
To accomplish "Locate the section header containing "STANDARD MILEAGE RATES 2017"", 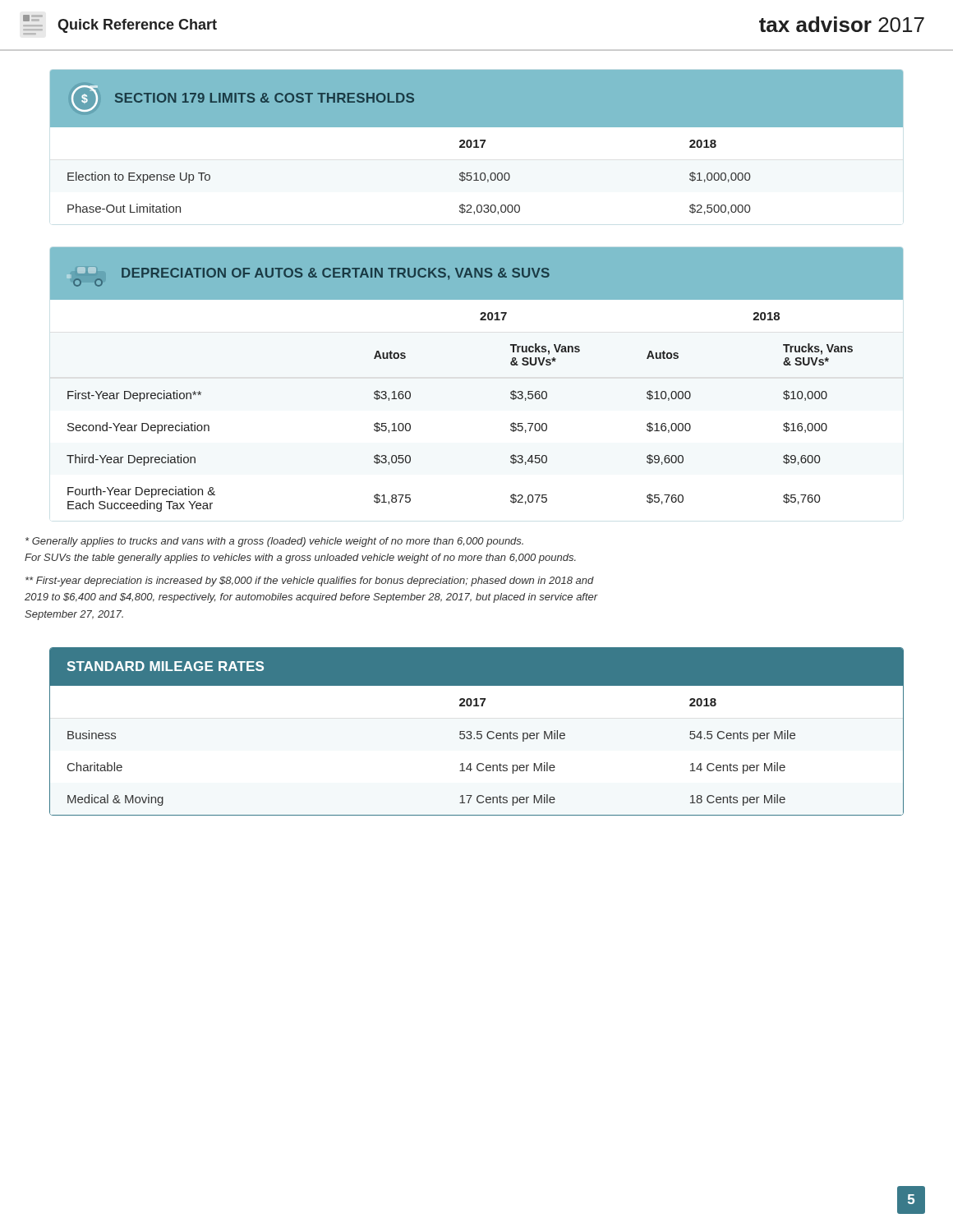I will click(x=476, y=731).
